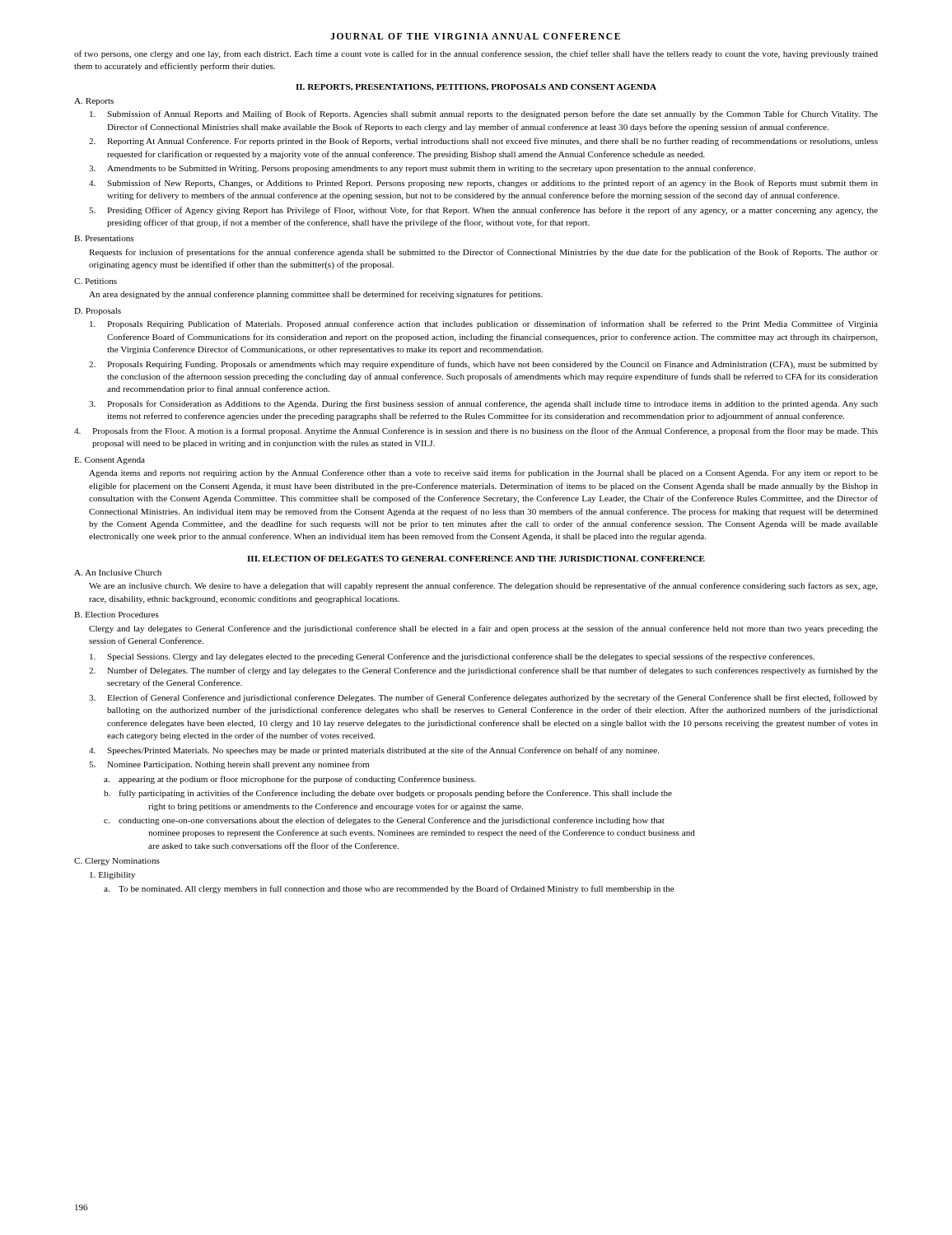Navigate to the text starting "Clergy and lay delegates to General"

[483, 634]
